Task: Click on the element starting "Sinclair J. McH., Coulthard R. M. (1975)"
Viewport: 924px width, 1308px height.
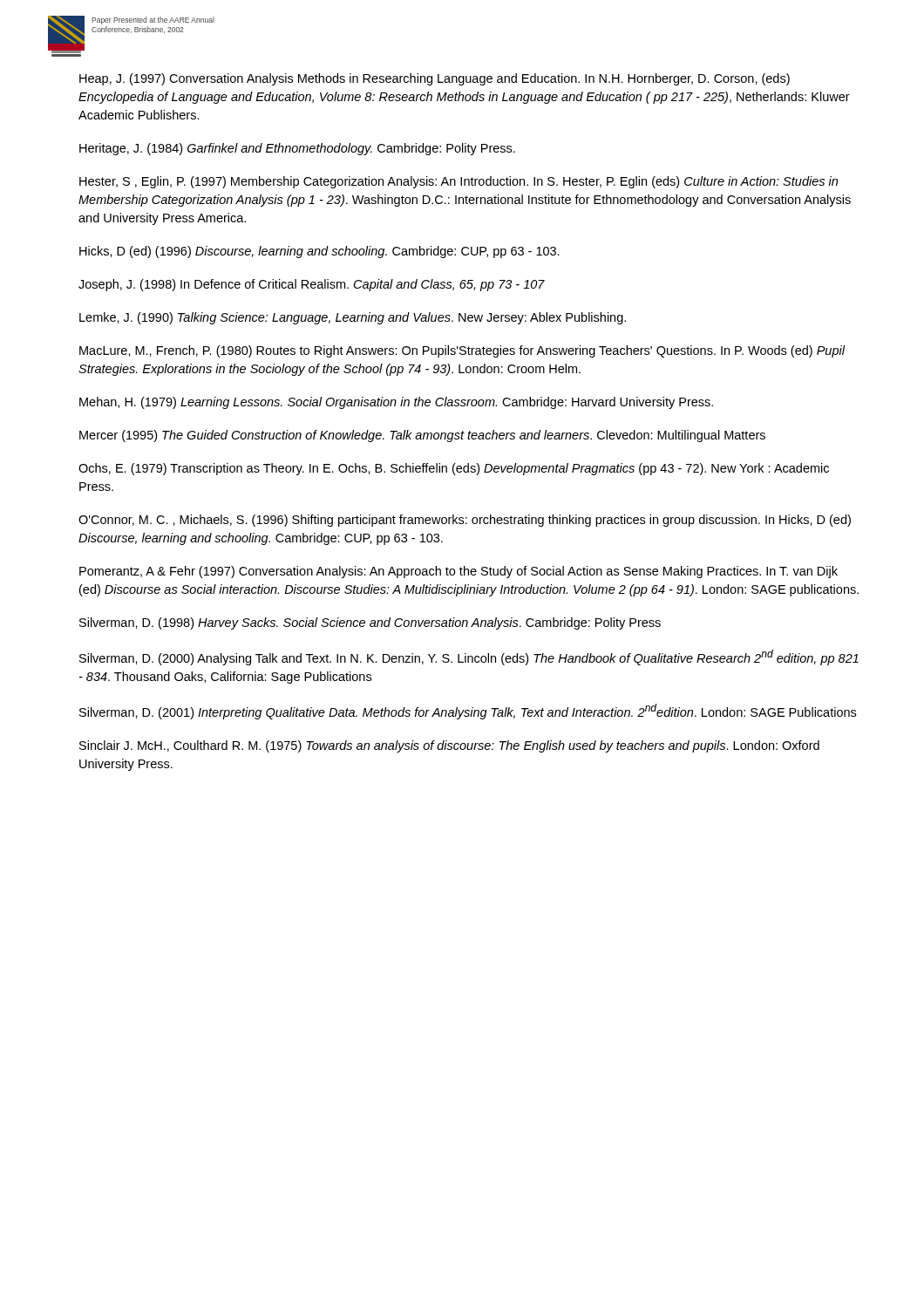Action: [449, 755]
